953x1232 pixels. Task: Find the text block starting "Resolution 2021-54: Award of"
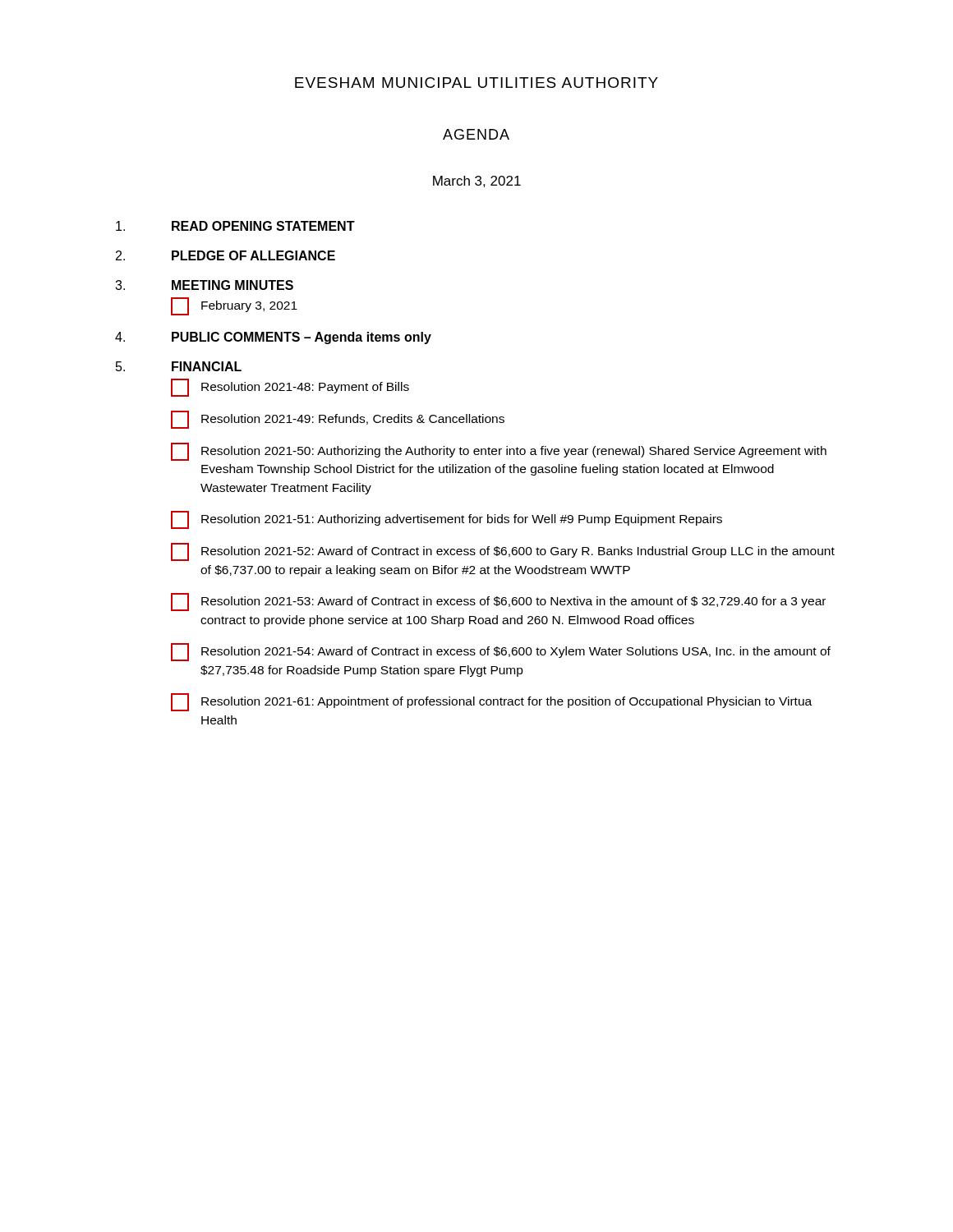tap(504, 661)
